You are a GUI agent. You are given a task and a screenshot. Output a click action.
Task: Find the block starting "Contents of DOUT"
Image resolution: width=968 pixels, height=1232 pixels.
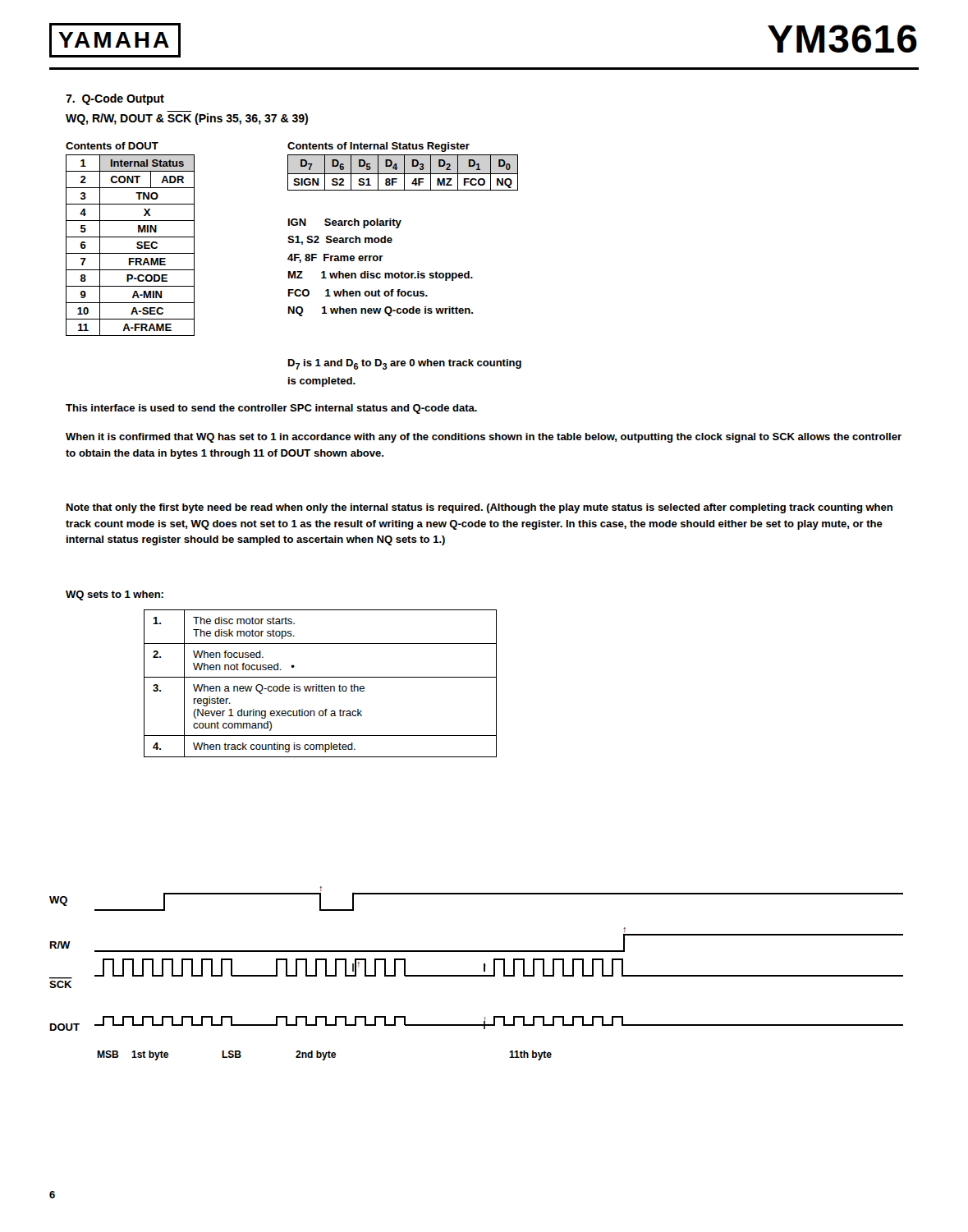coord(112,146)
